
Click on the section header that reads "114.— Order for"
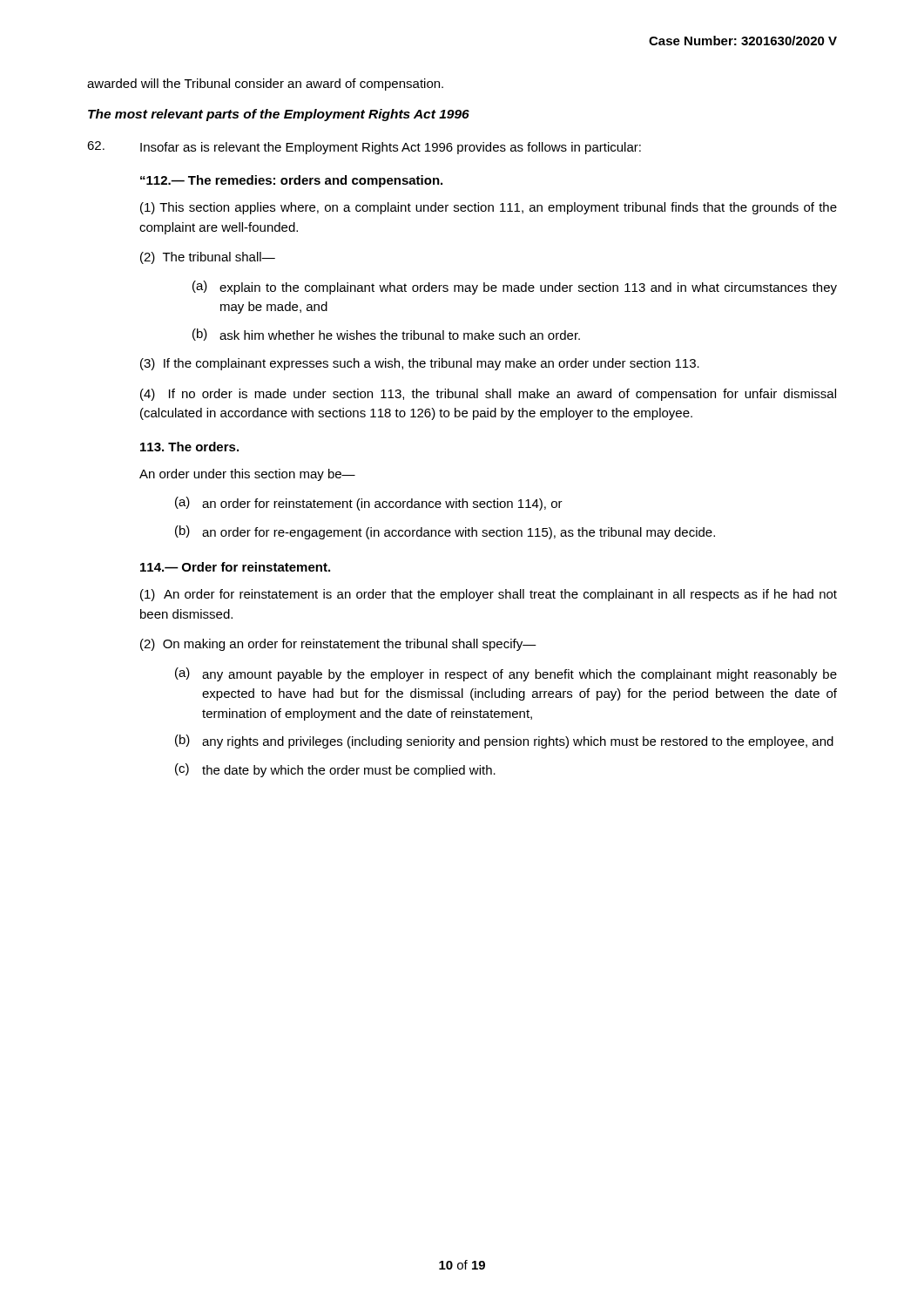pos(235,567)
